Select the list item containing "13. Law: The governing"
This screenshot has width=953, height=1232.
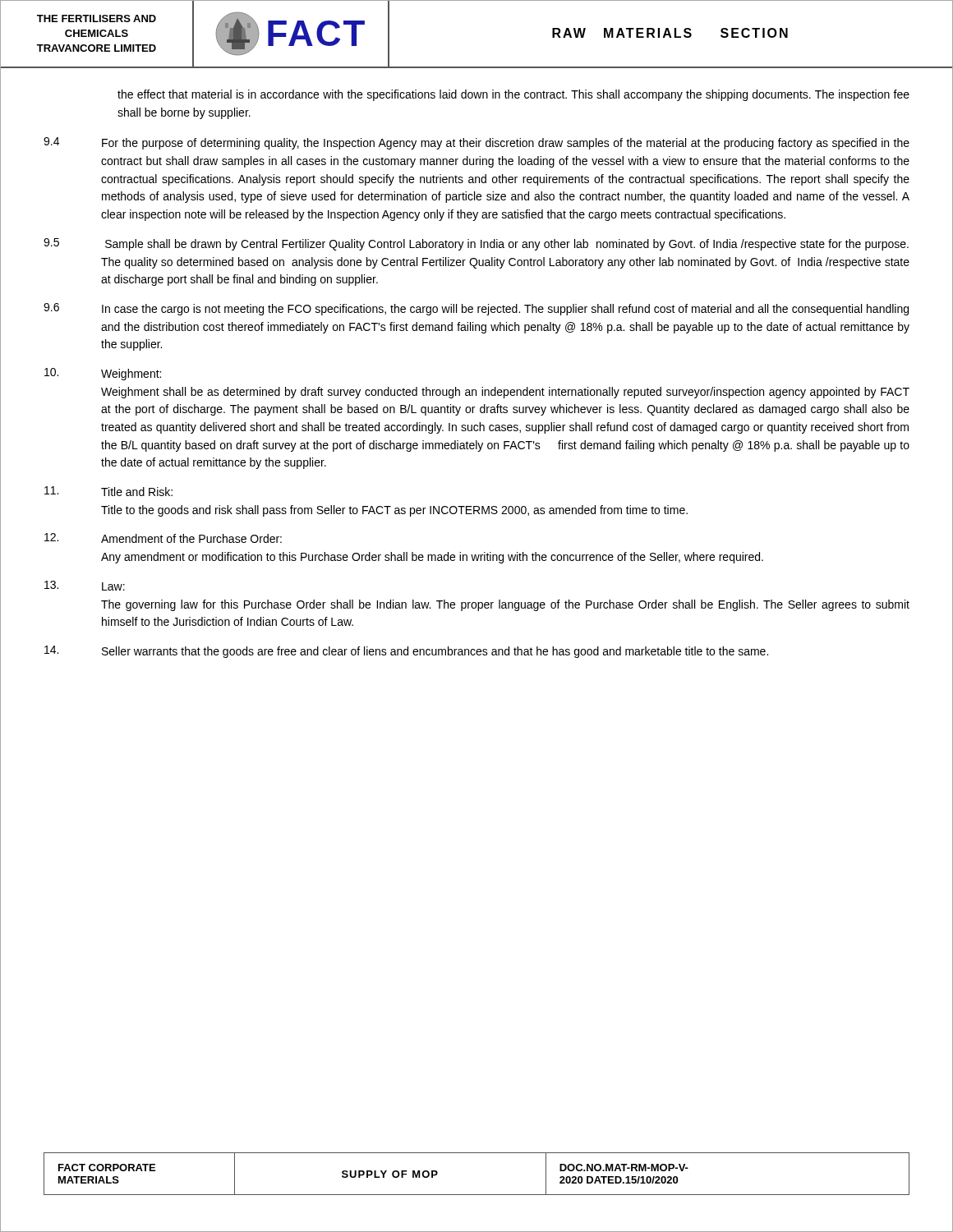(476, 605)
